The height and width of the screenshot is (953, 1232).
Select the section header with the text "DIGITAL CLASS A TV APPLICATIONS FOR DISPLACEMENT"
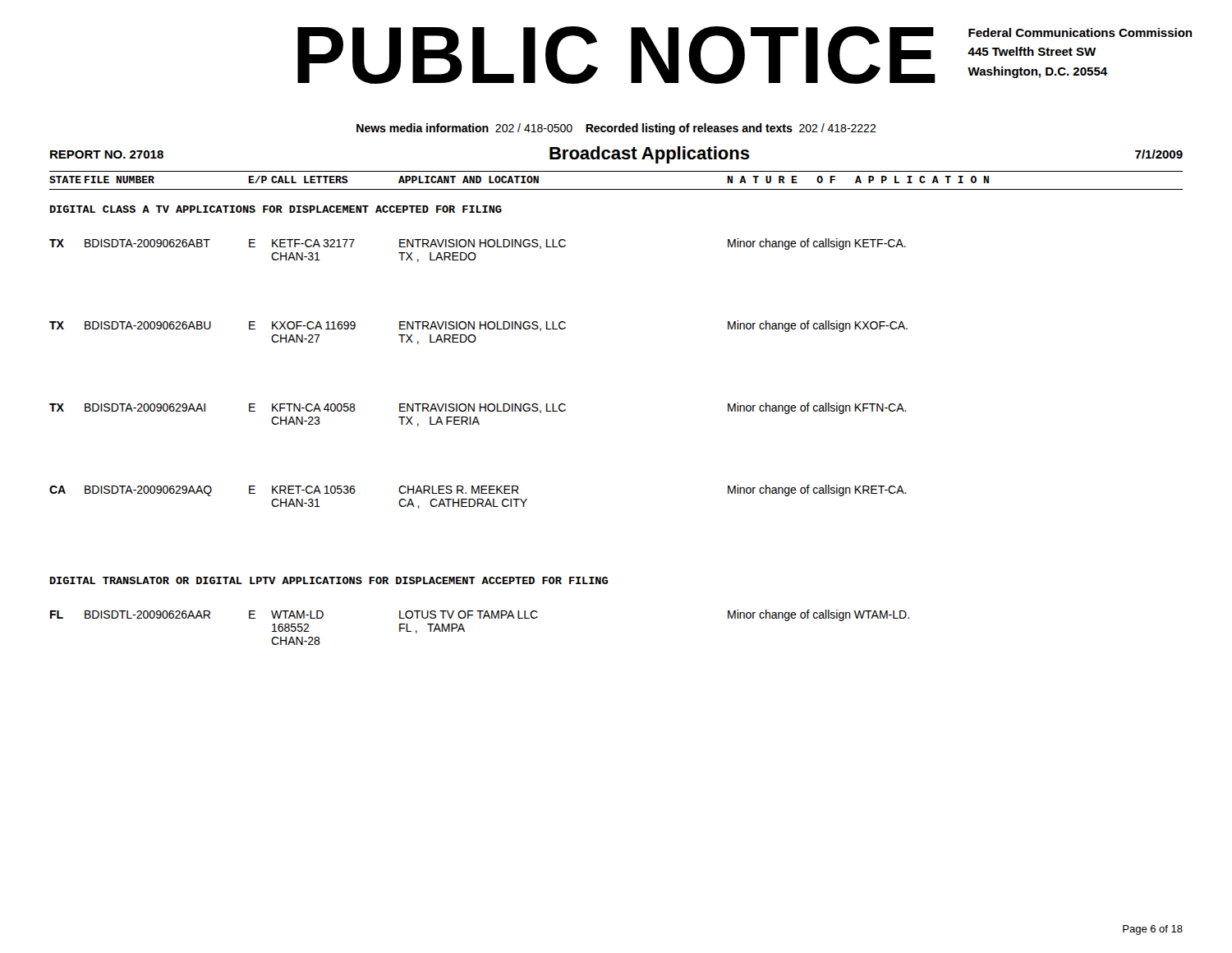coord(276,210)
